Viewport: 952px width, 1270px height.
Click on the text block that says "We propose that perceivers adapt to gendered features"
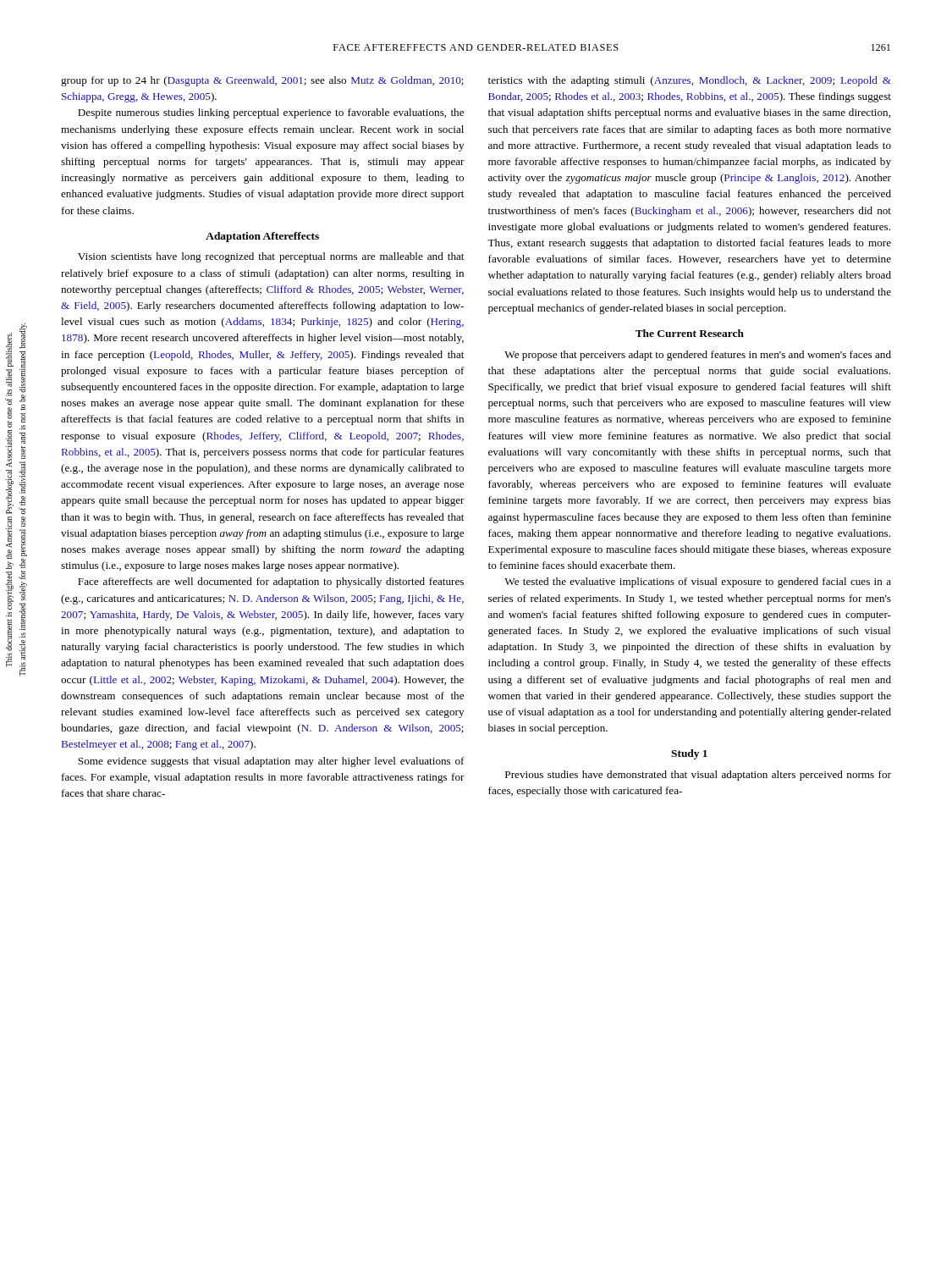click(x=689, y=460)
